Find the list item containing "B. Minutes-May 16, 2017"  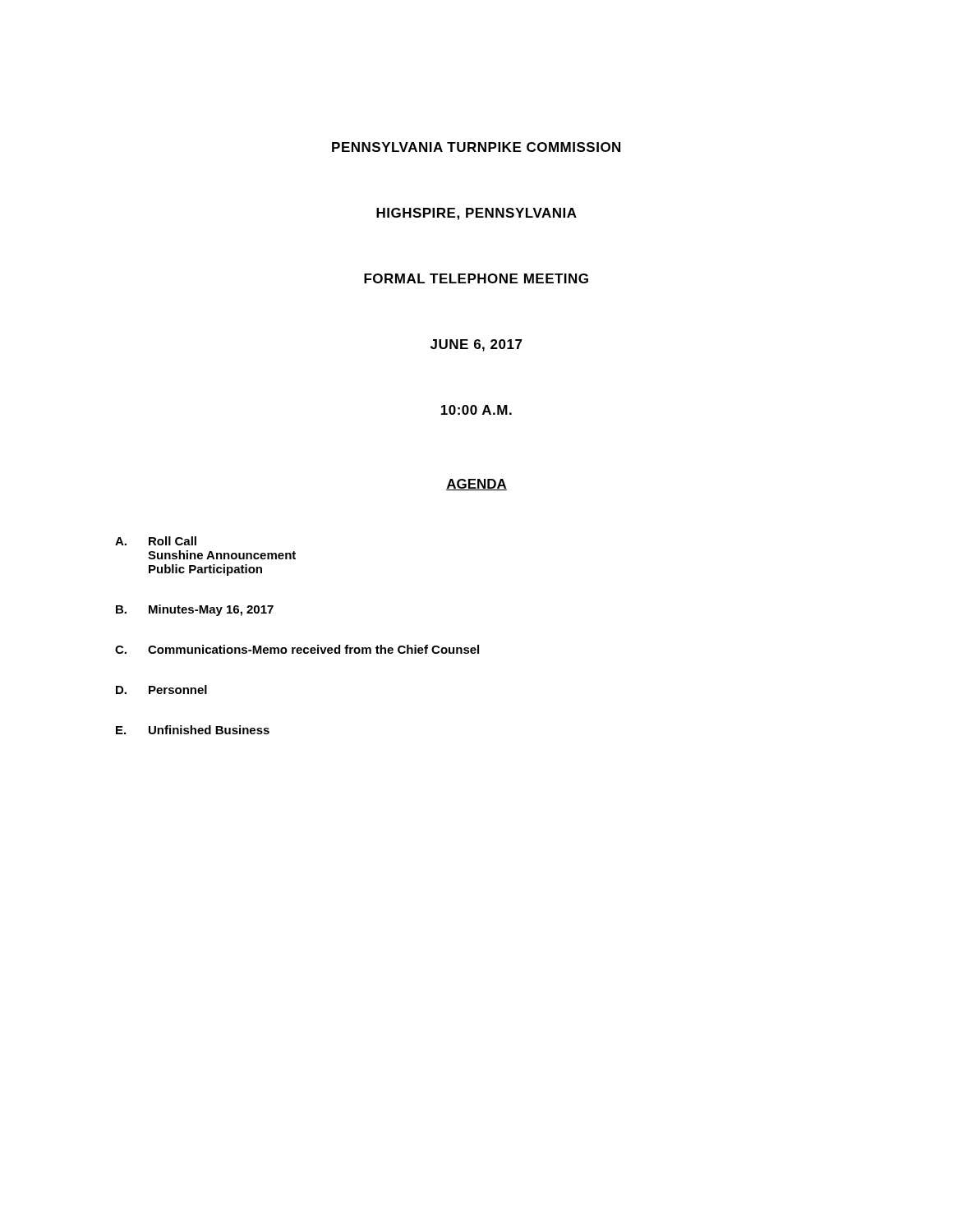(194, 609)
